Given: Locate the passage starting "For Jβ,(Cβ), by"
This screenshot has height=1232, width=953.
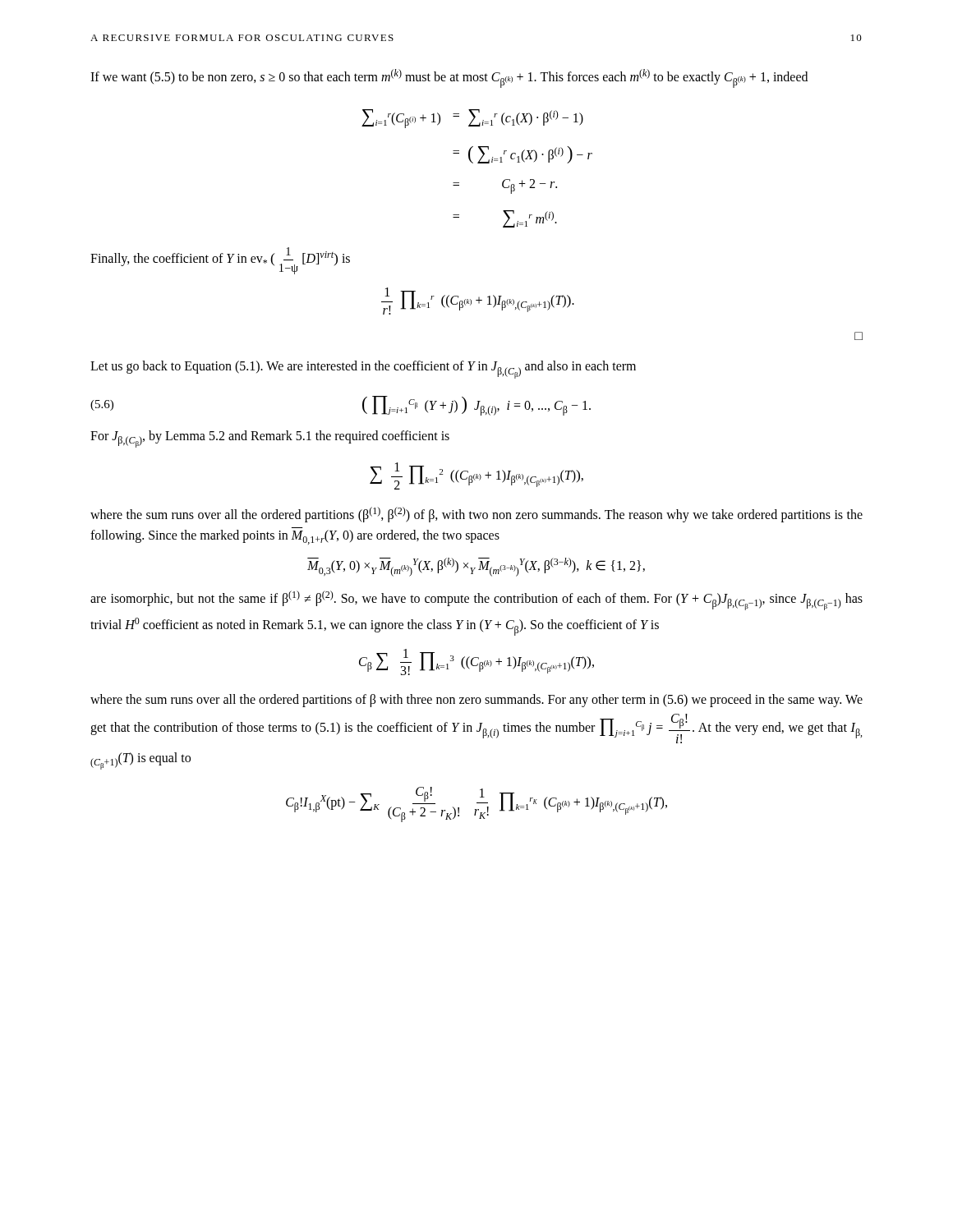Looking at the screenshot, I should coord(270,439).
